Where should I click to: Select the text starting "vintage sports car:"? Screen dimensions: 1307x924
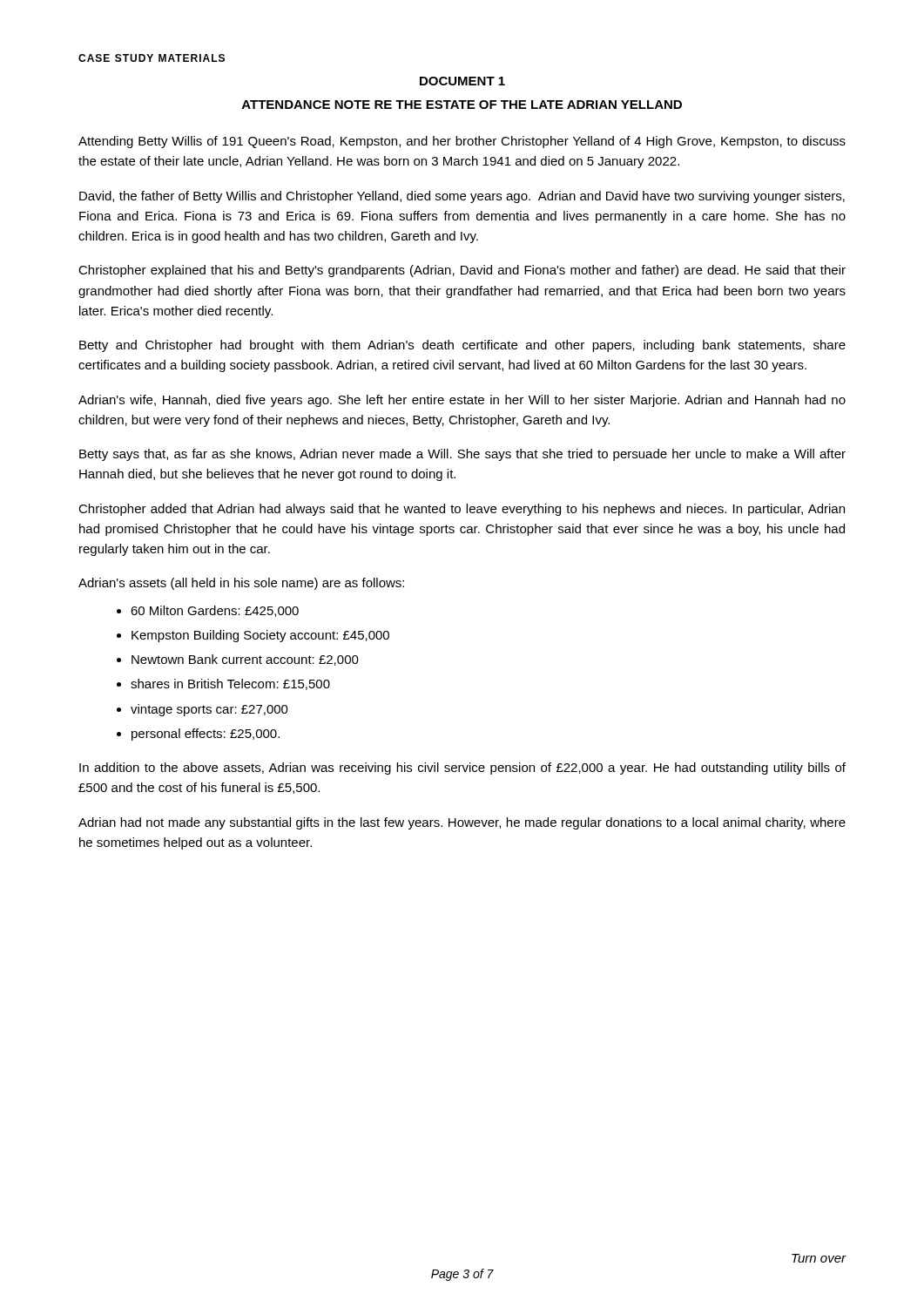tap(209, 708)
